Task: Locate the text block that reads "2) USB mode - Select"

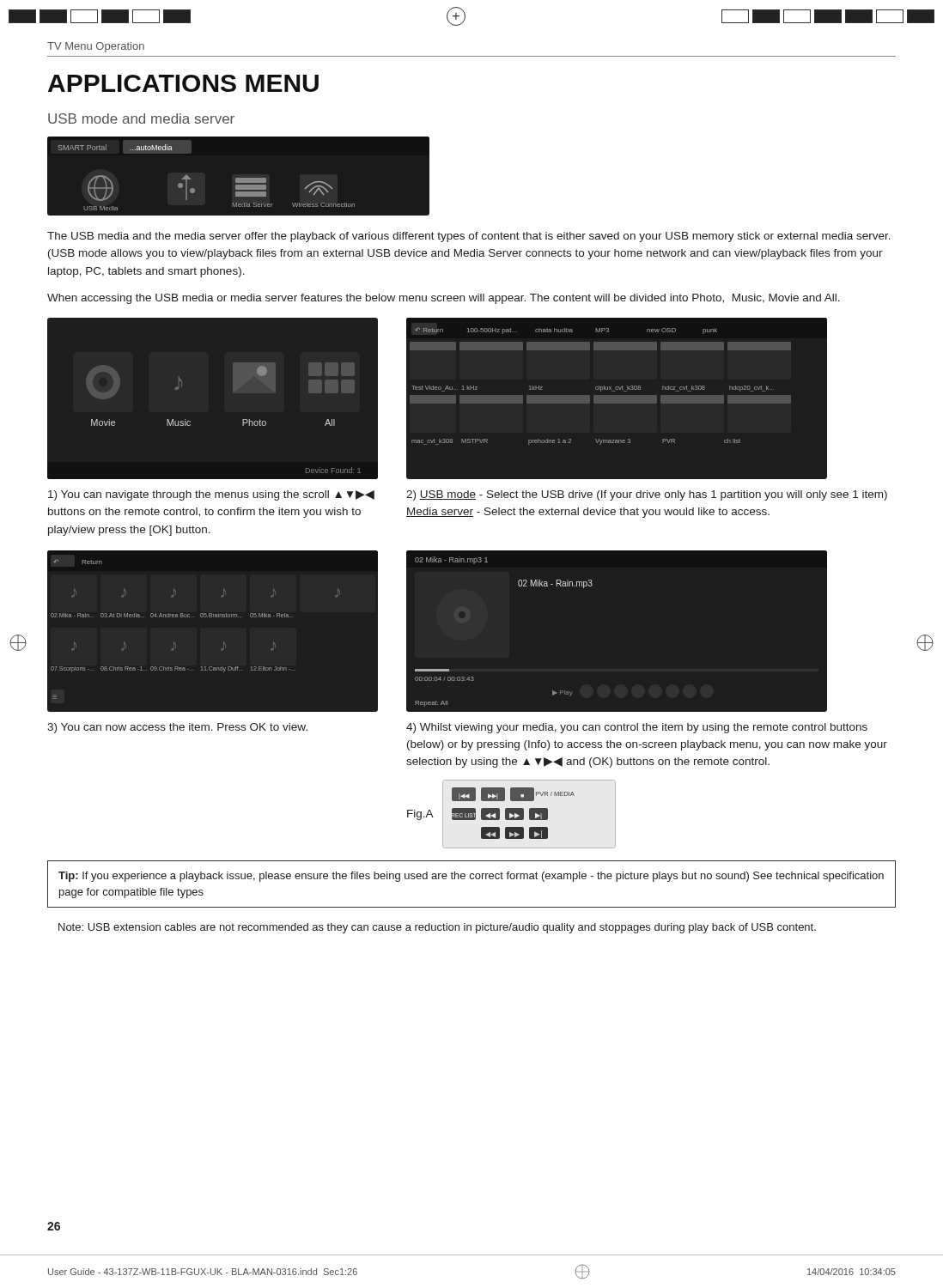Action: pos(647,503)
